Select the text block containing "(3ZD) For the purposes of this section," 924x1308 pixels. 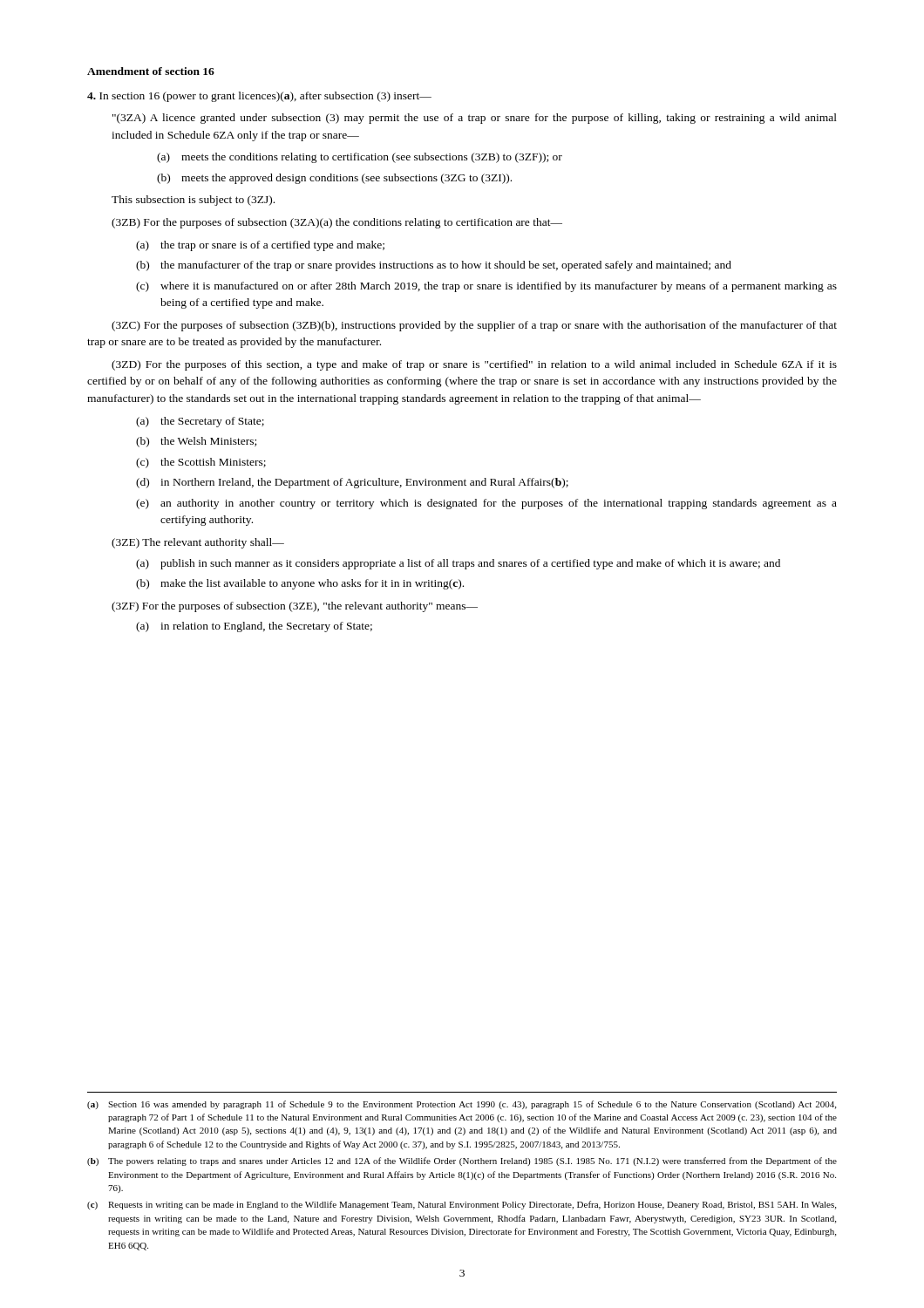coord(462,381)
